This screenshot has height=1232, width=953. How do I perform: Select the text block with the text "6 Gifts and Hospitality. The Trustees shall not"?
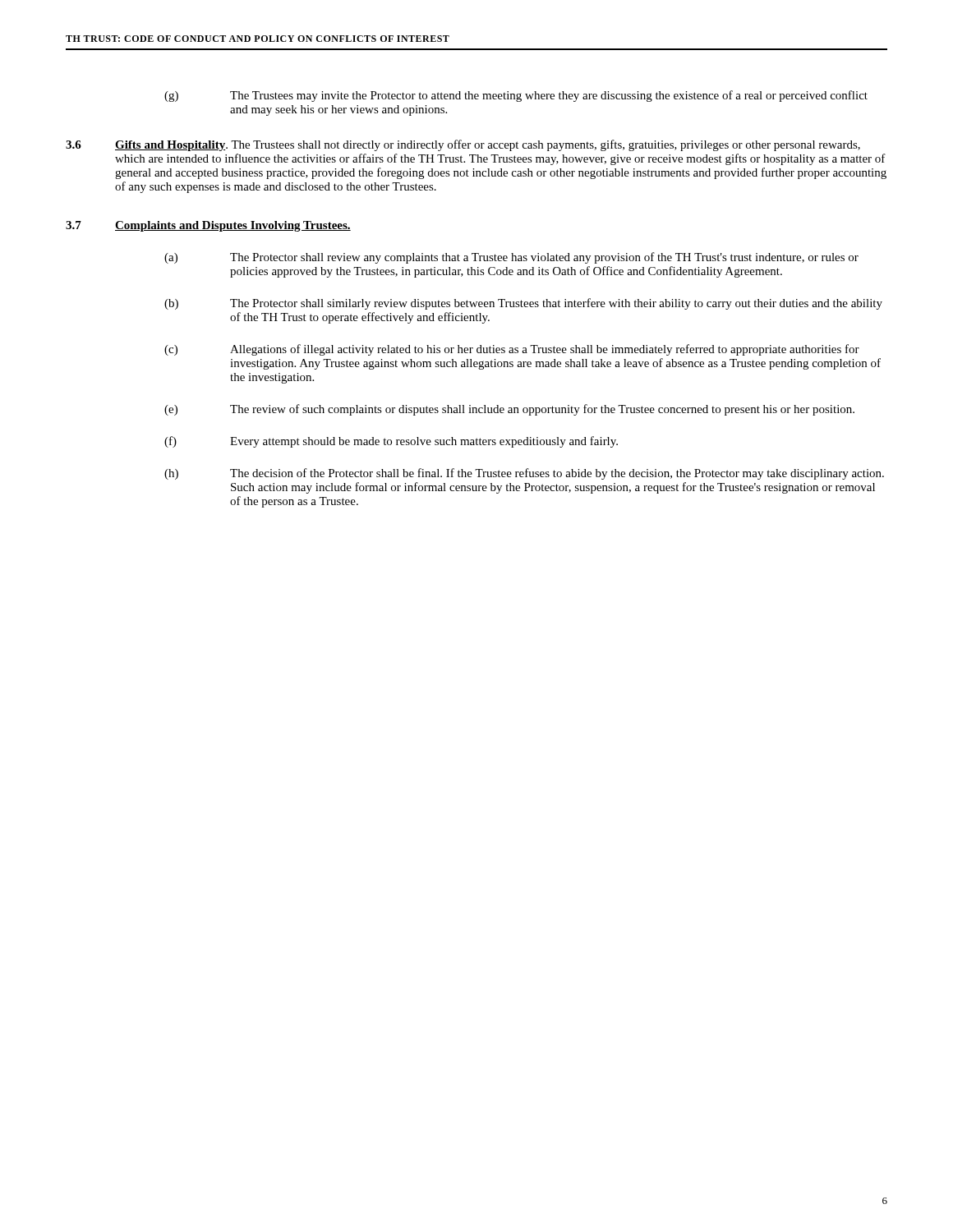tap(476, 166)
